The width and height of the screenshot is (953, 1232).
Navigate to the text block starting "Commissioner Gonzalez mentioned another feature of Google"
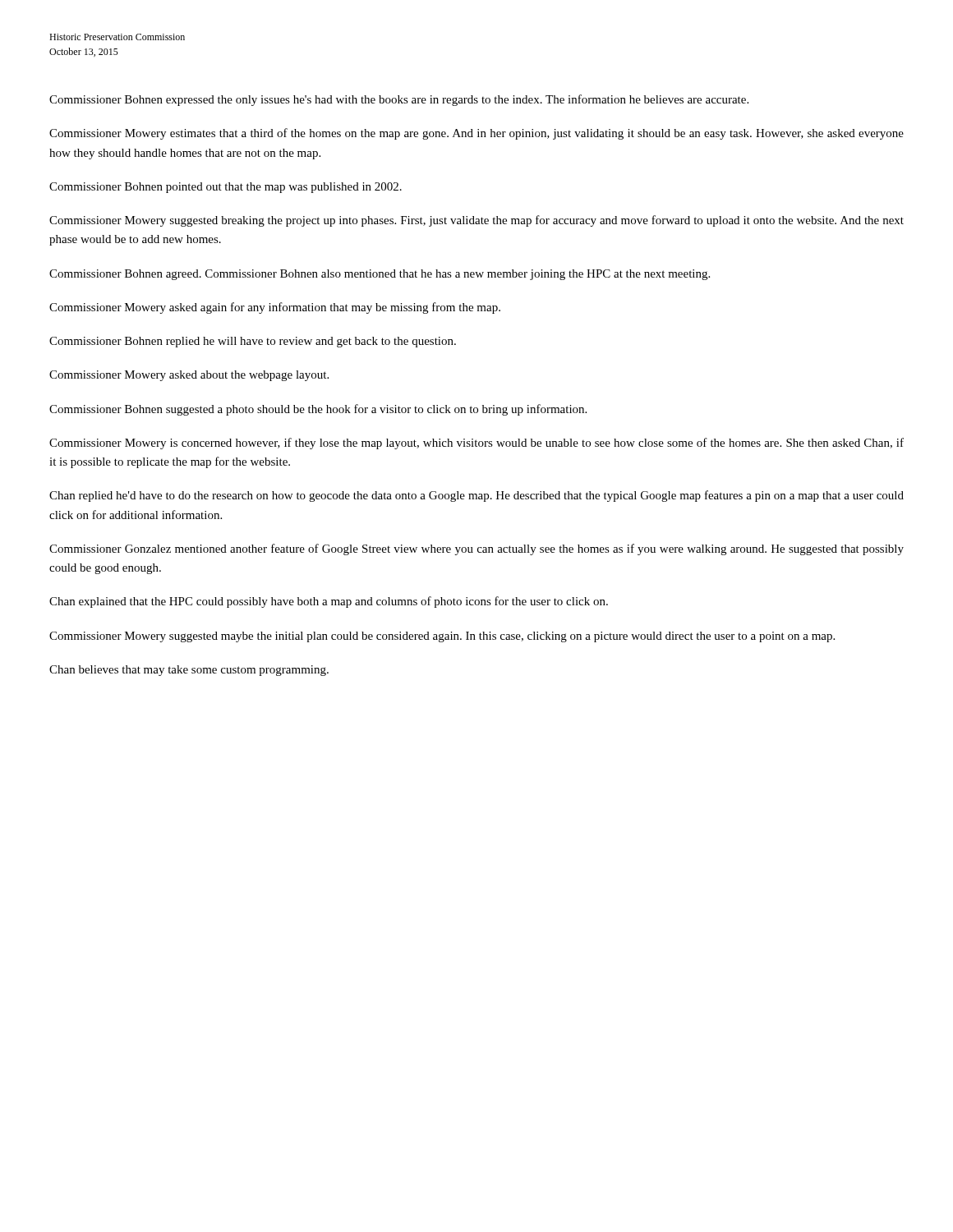coord(476,558)
